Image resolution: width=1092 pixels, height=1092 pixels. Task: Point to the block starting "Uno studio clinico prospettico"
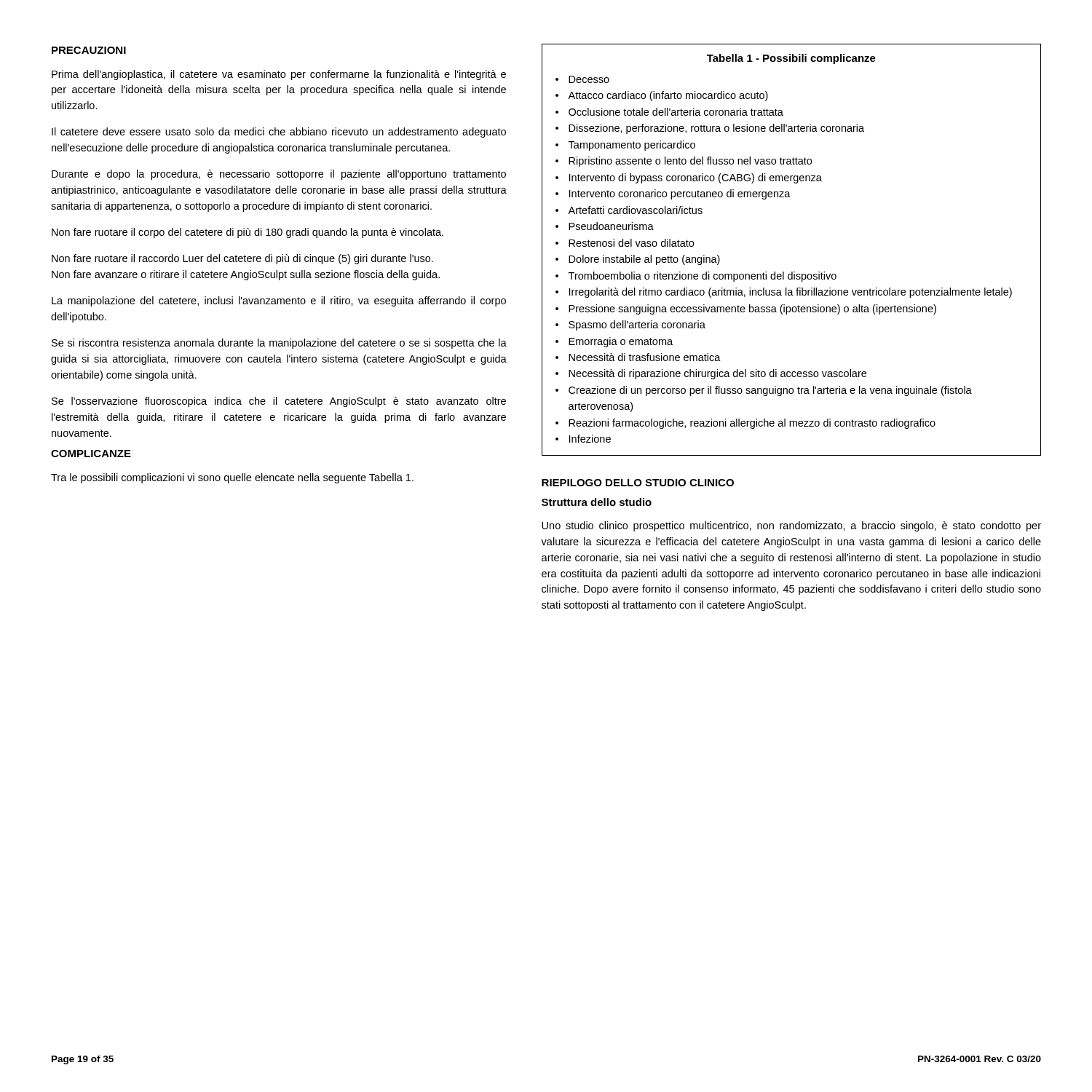791,566
